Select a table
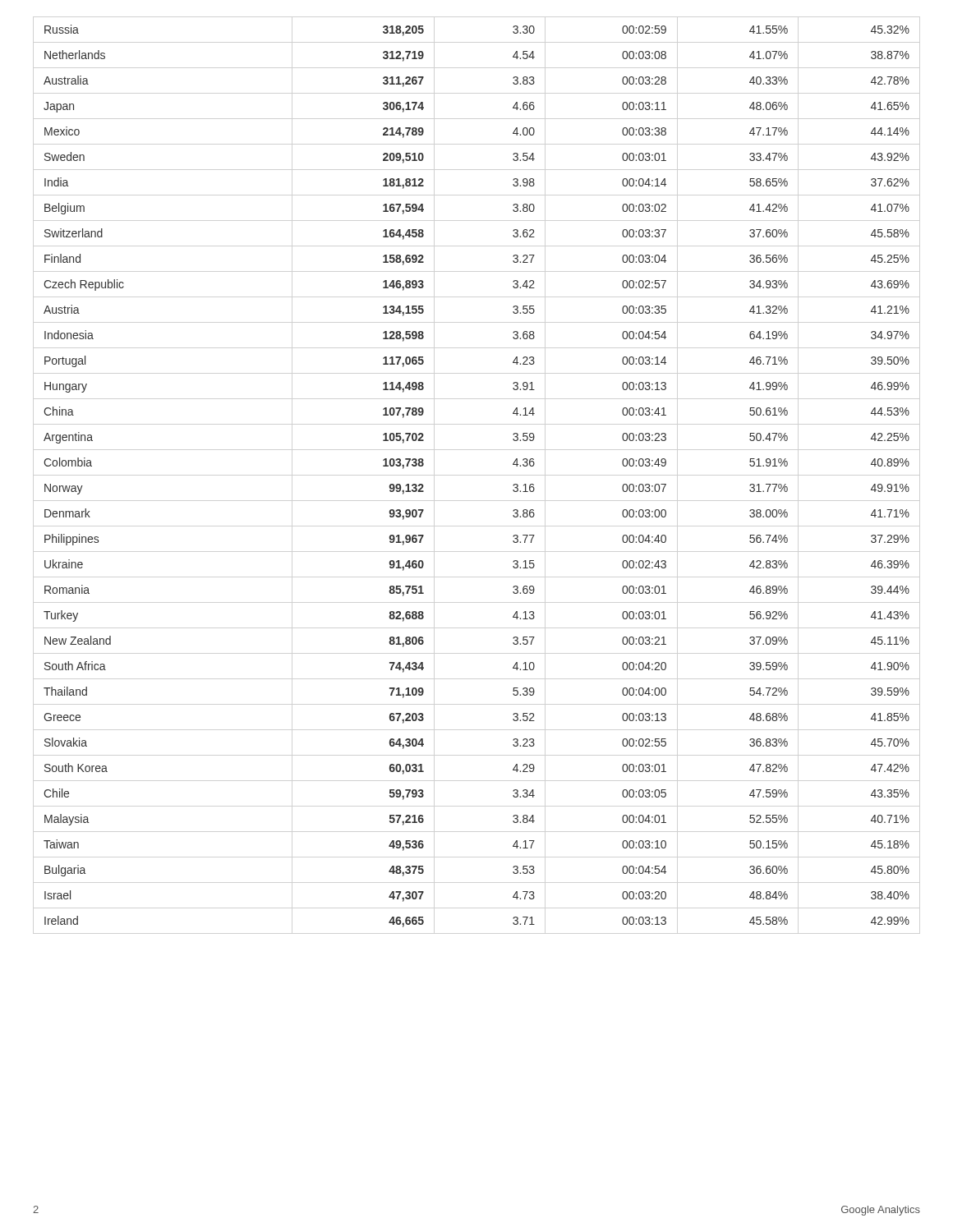Viewport: 953px width, 1232px height. point(476,475)
